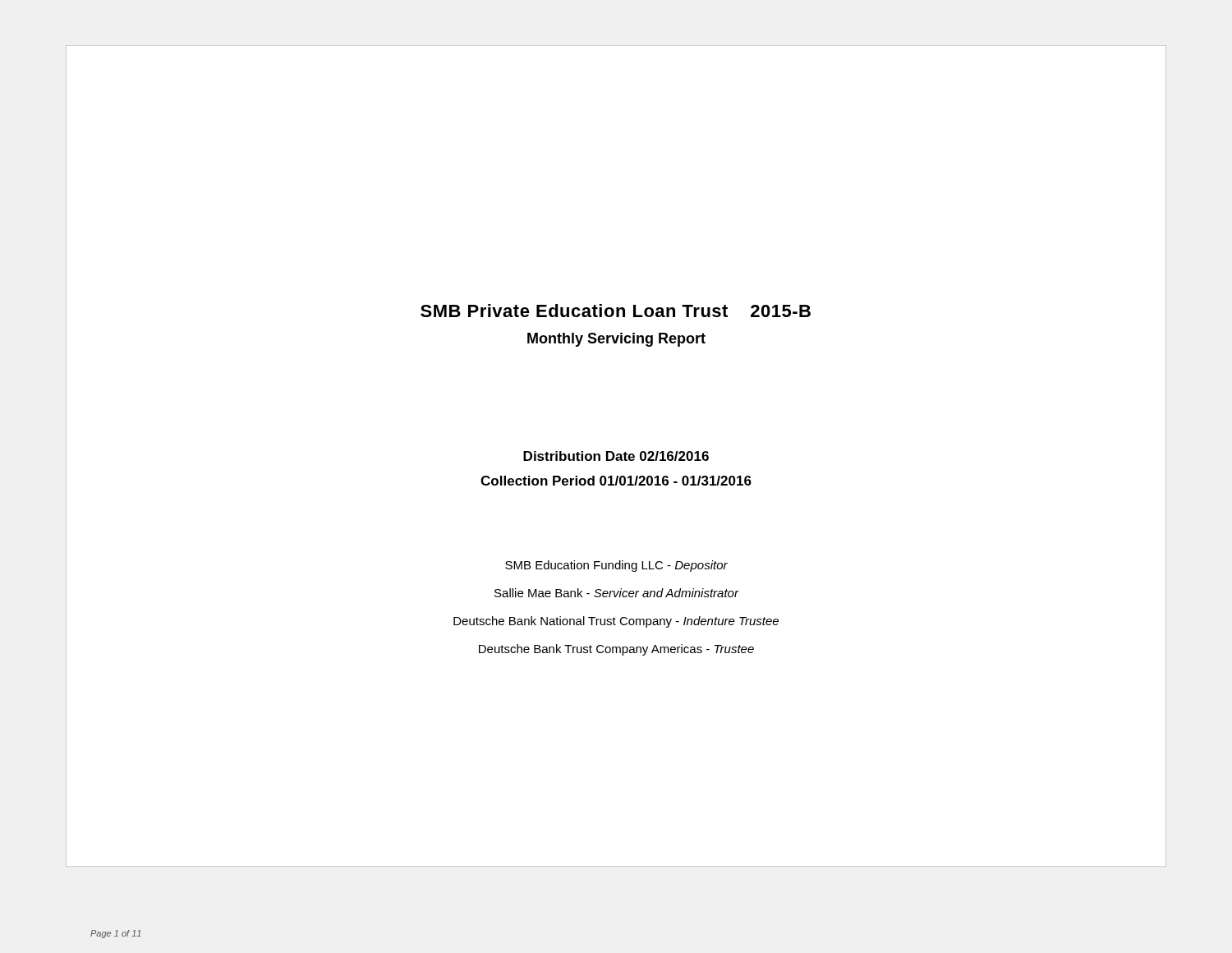Point to the region starting "Monthly Servicing Report"
Viewport: 1232px width, 953px height.
click(x=616, y=339)
